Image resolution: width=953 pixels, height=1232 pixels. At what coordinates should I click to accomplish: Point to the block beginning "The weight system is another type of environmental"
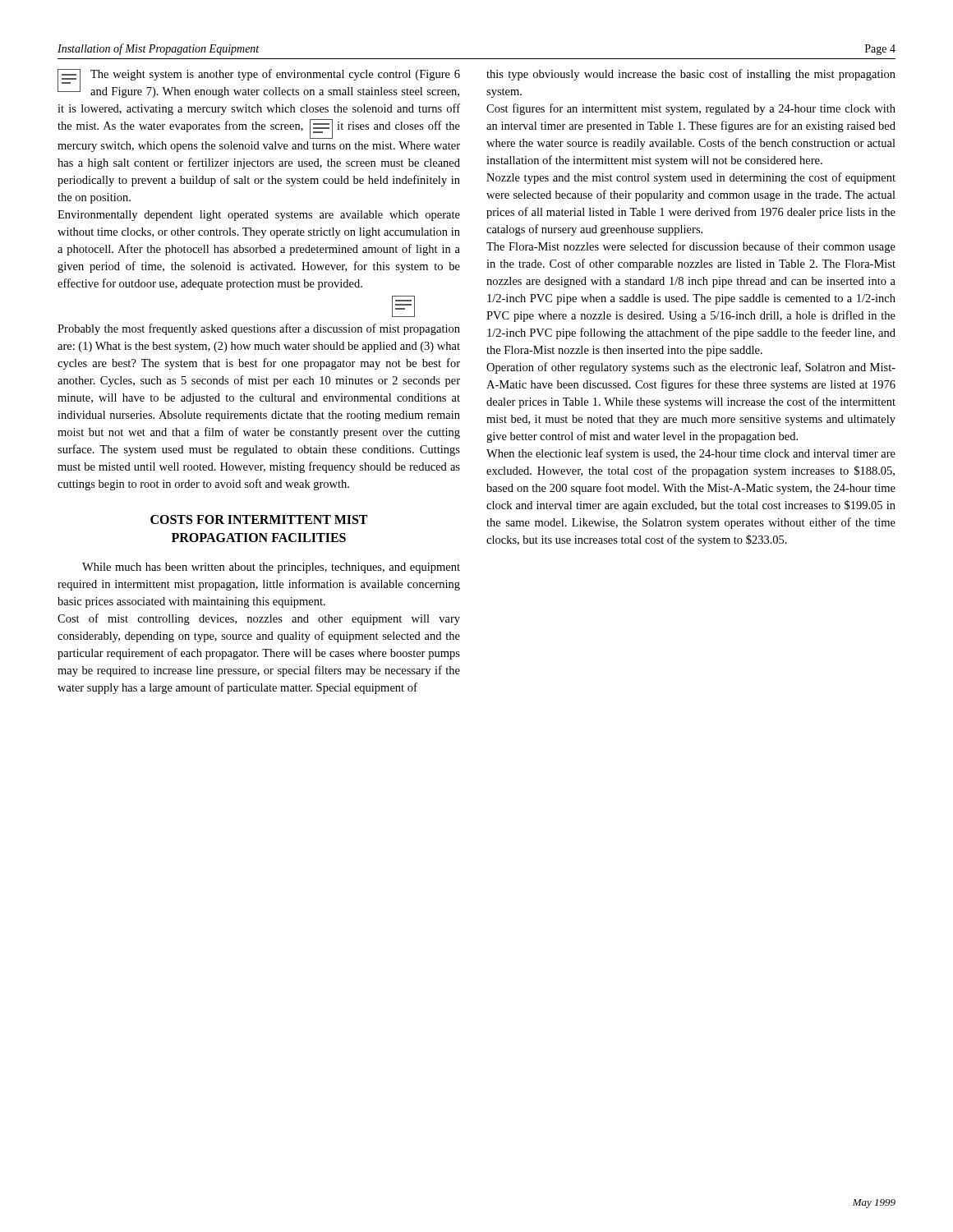[x=259, y=136]
